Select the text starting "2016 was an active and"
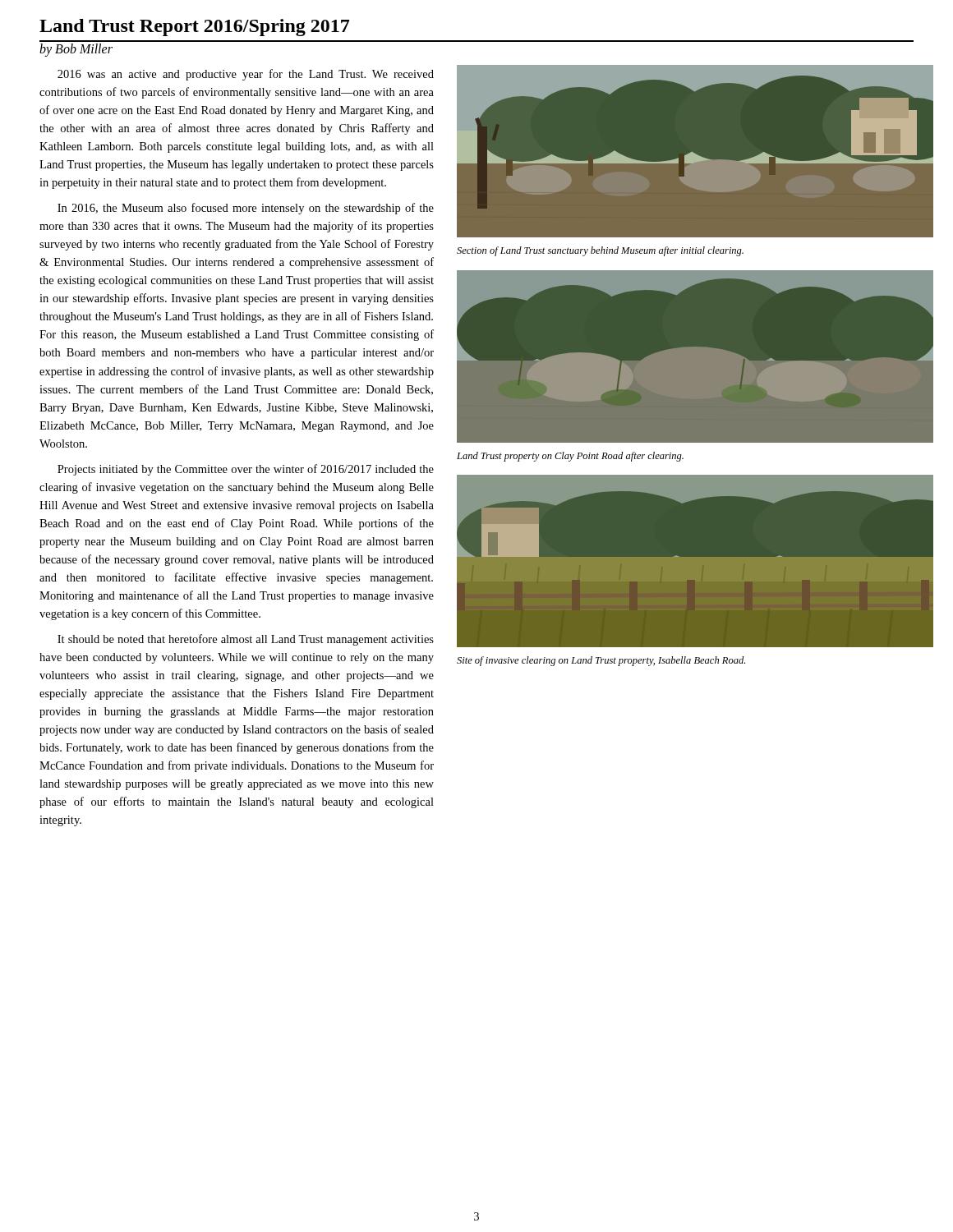953x1232 pixels. tap(246, 75)
